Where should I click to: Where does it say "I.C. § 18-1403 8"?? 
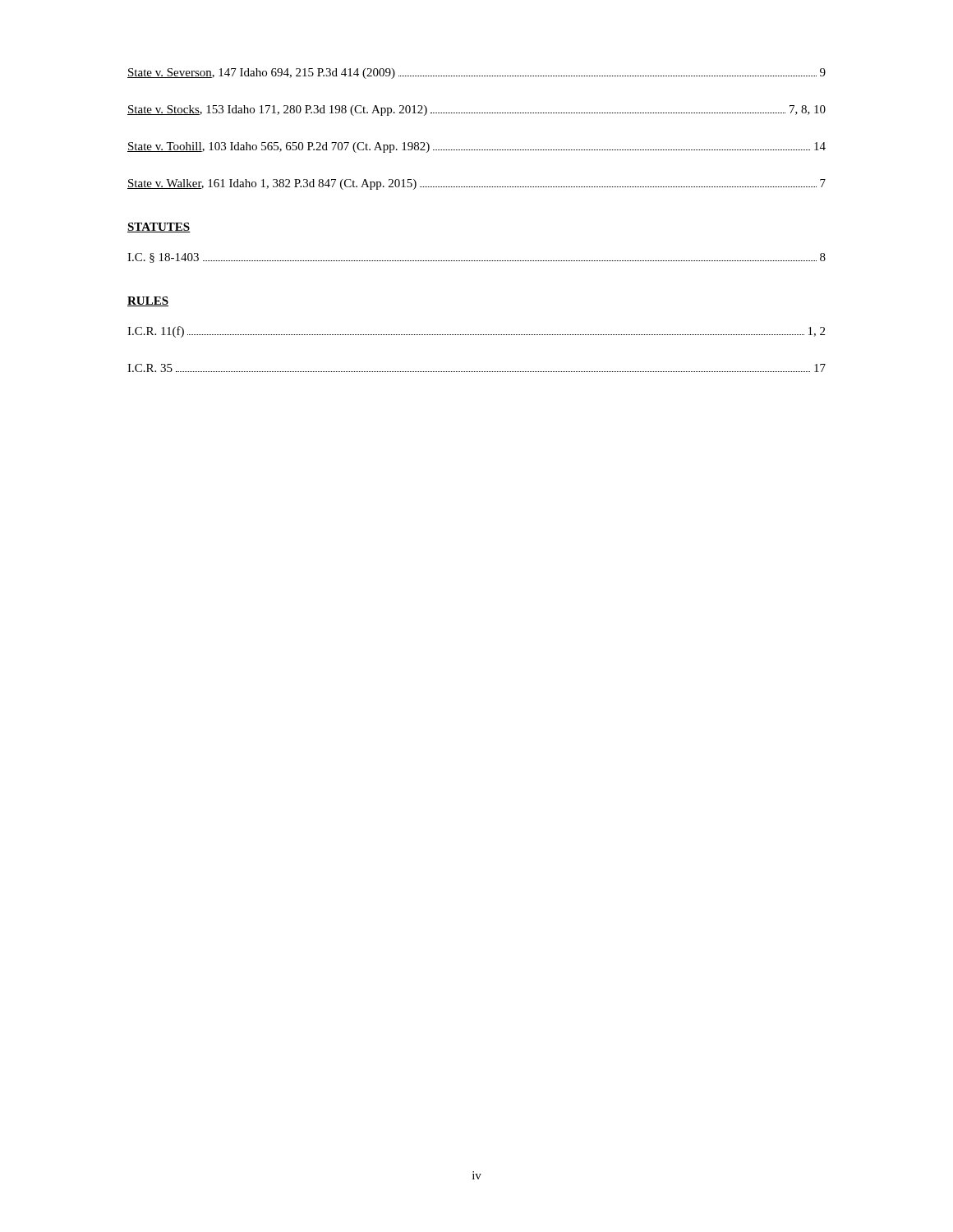tap(476, 257)
